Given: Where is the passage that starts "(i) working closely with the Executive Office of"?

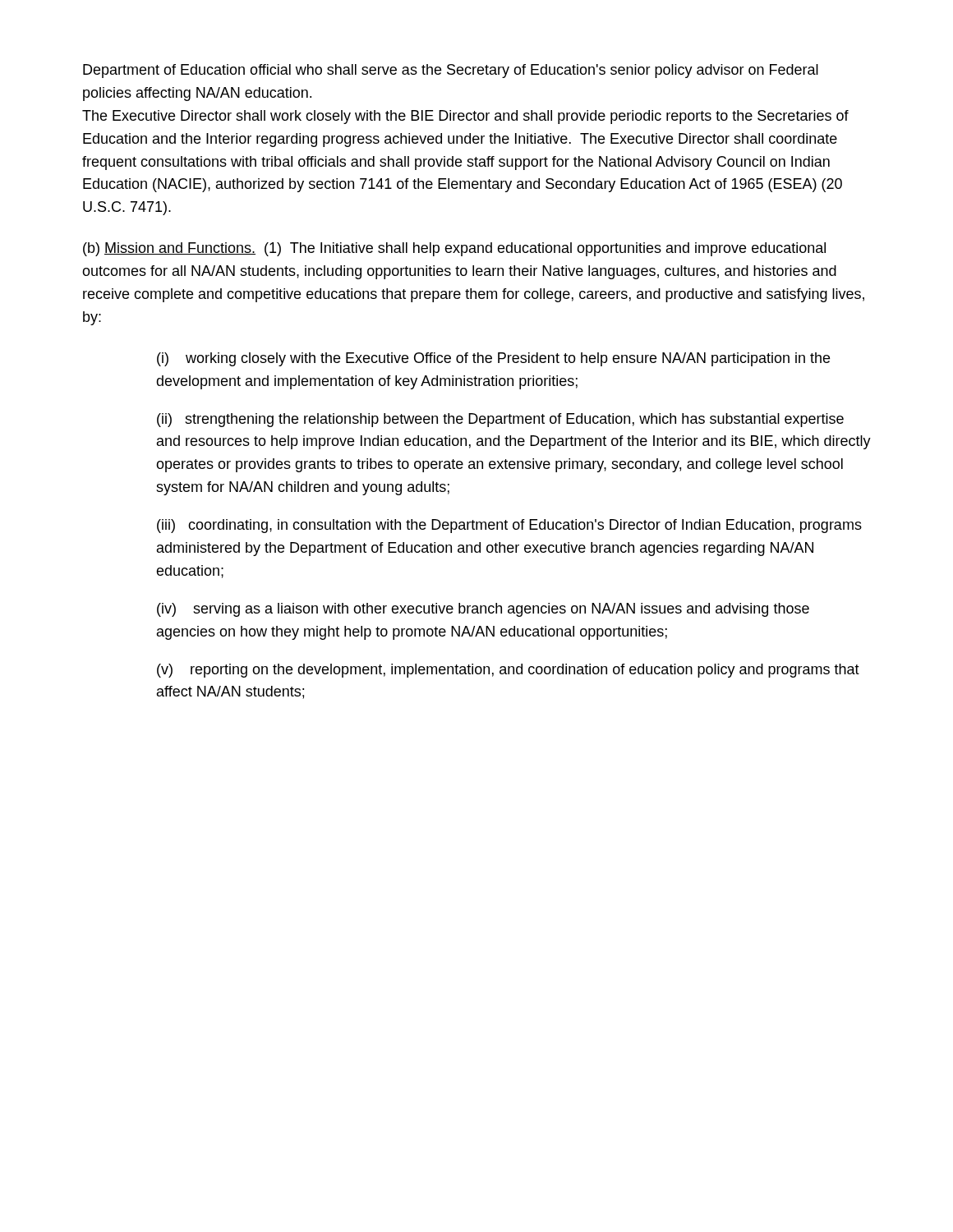Looking at the screenshot, I should click(493, 369).
